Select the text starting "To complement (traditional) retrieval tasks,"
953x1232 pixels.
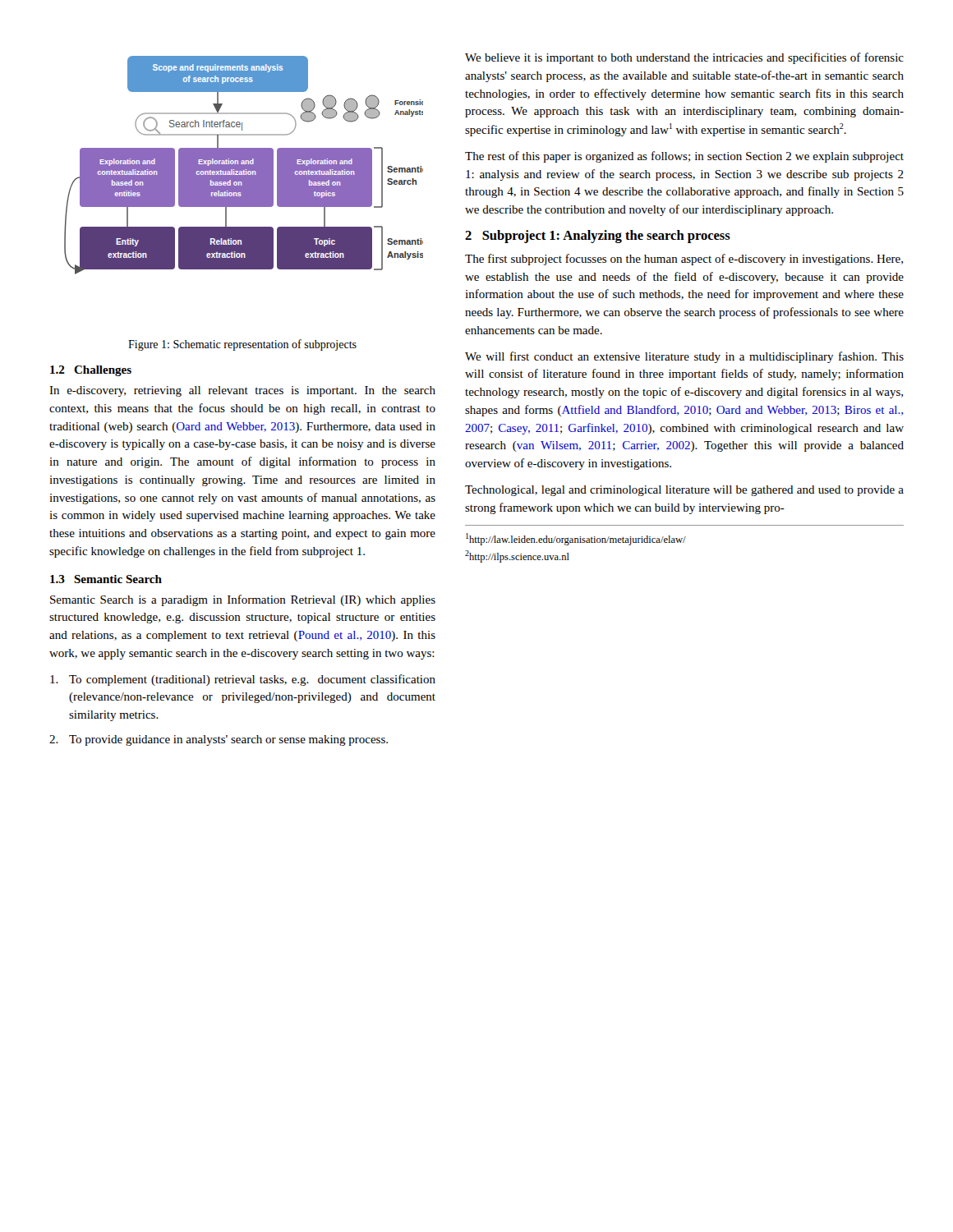tap(242, 697)
